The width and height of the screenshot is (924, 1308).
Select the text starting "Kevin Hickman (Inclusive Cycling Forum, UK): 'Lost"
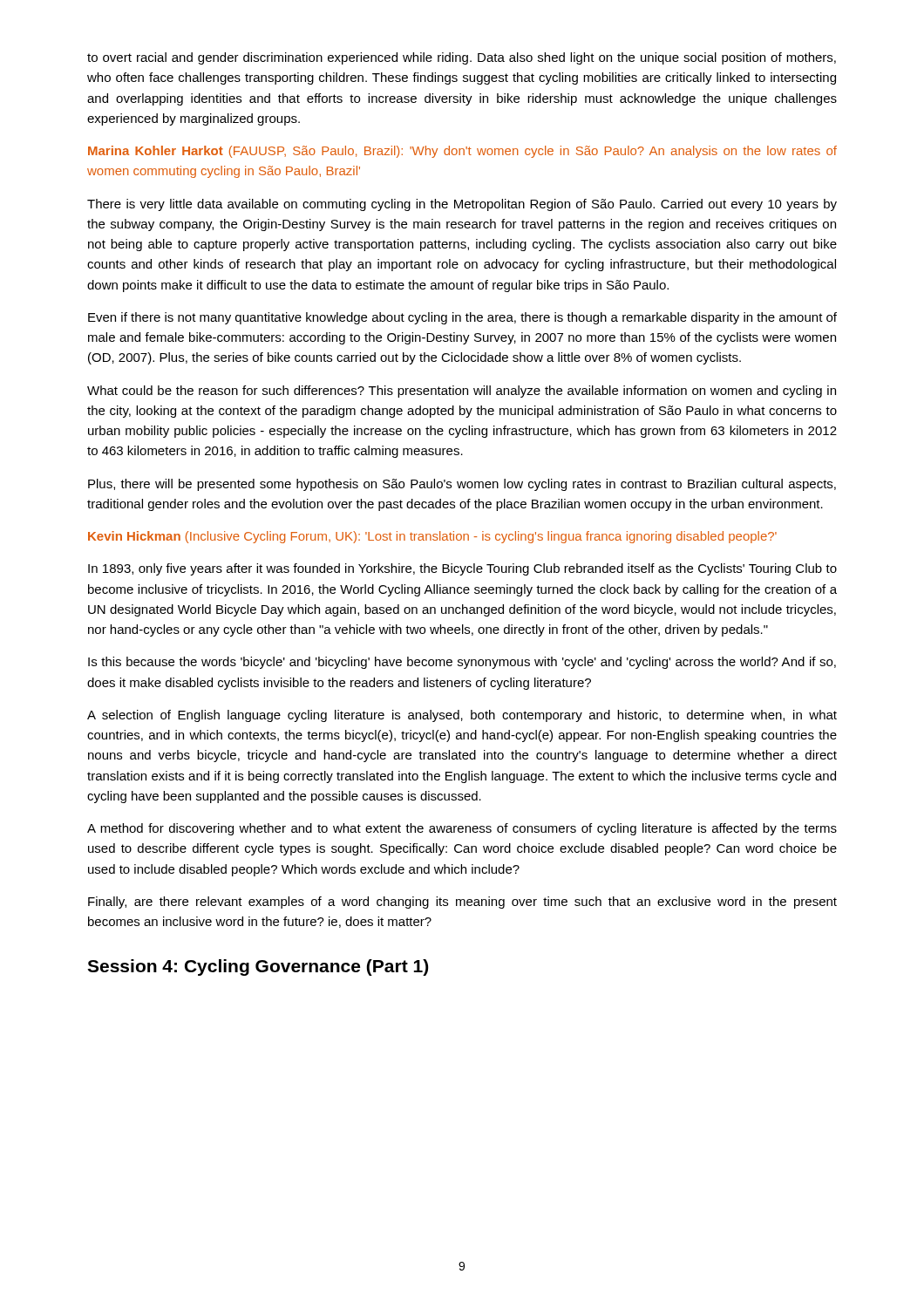click(432, 536)
